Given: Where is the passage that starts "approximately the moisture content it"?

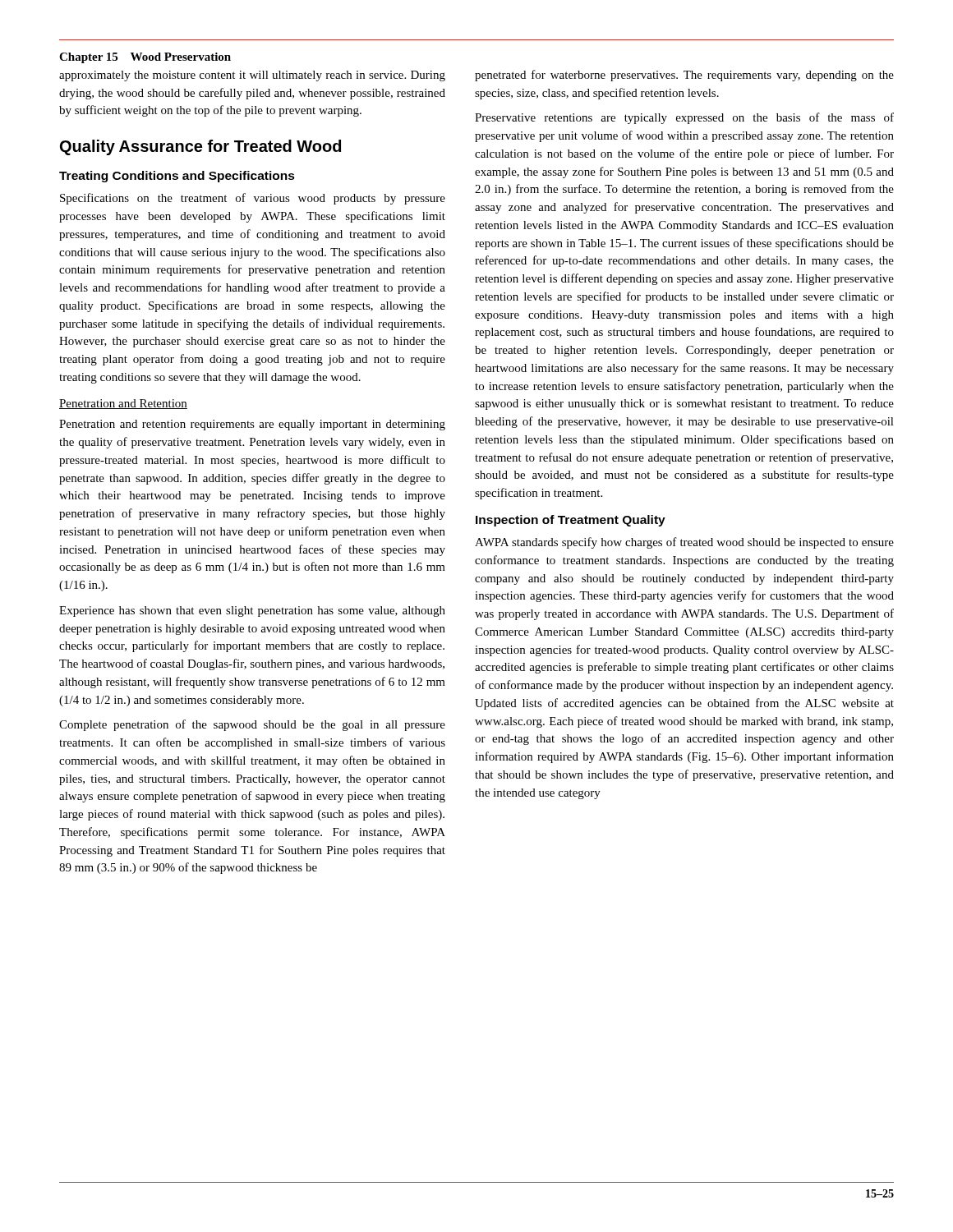Looking at the screenshot, I should point(252,93).
